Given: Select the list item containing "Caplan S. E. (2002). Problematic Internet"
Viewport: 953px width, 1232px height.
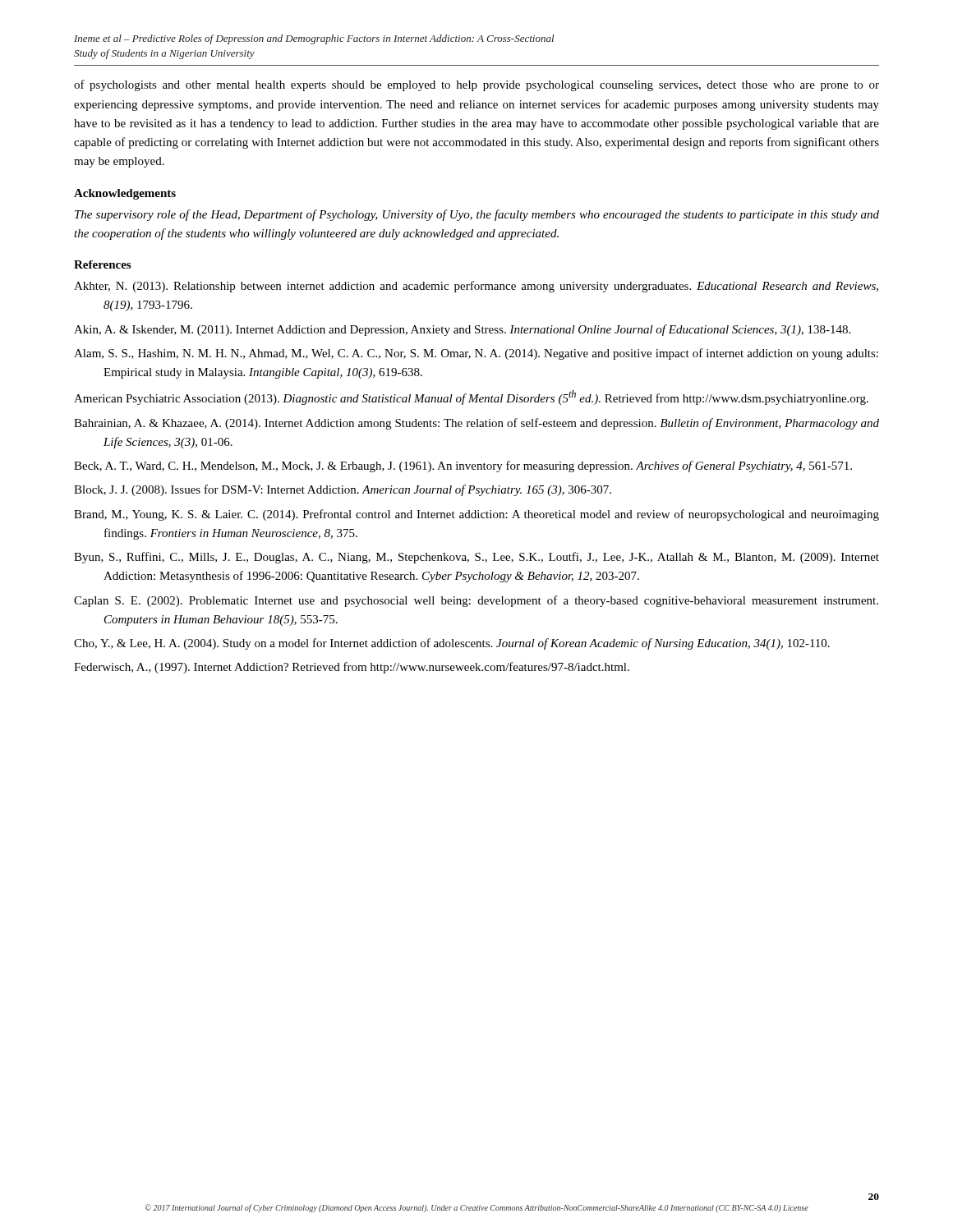Looking at the screenshot, I should tap(476, 610).
